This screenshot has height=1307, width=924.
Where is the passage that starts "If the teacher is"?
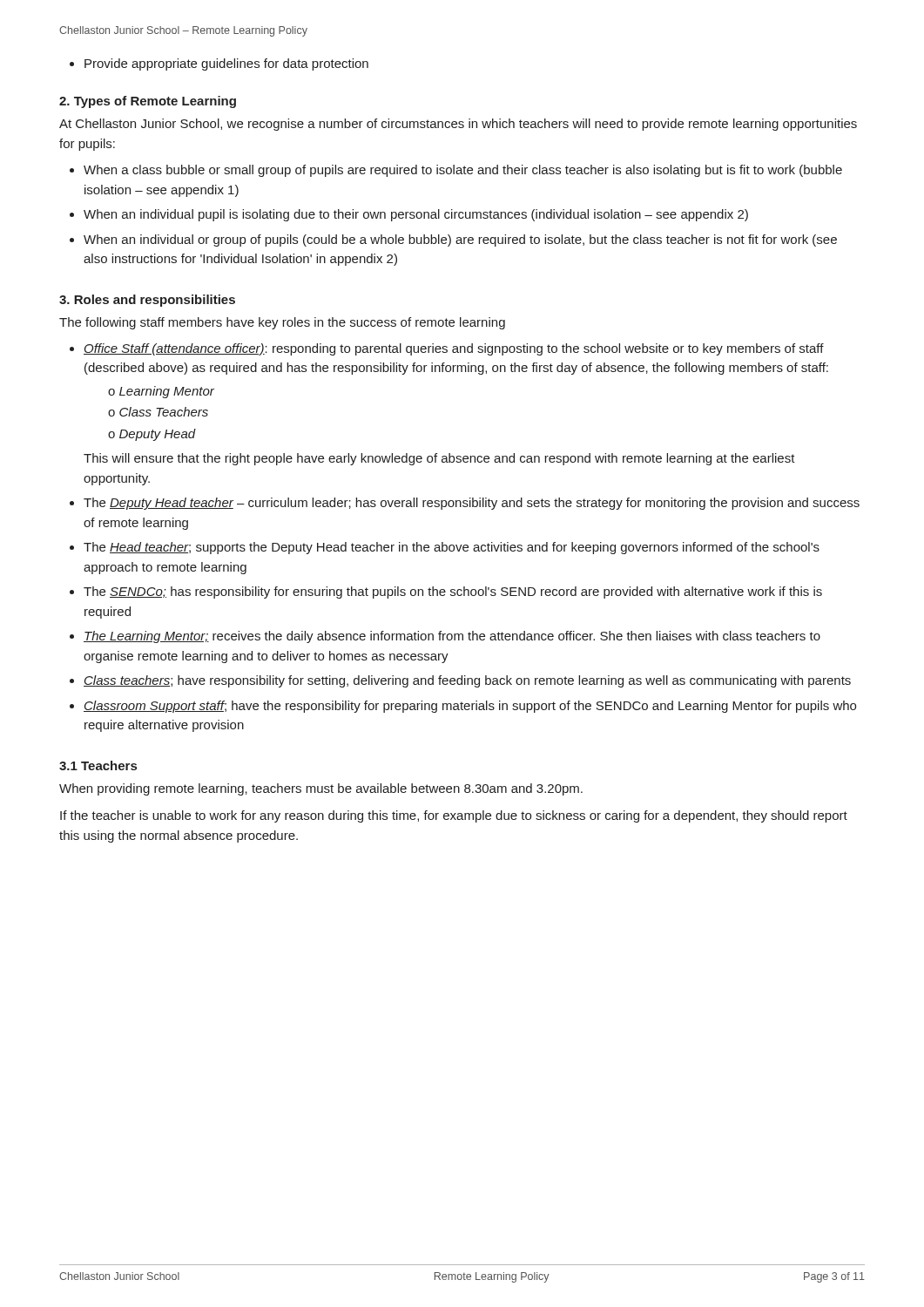coord(462,825)
